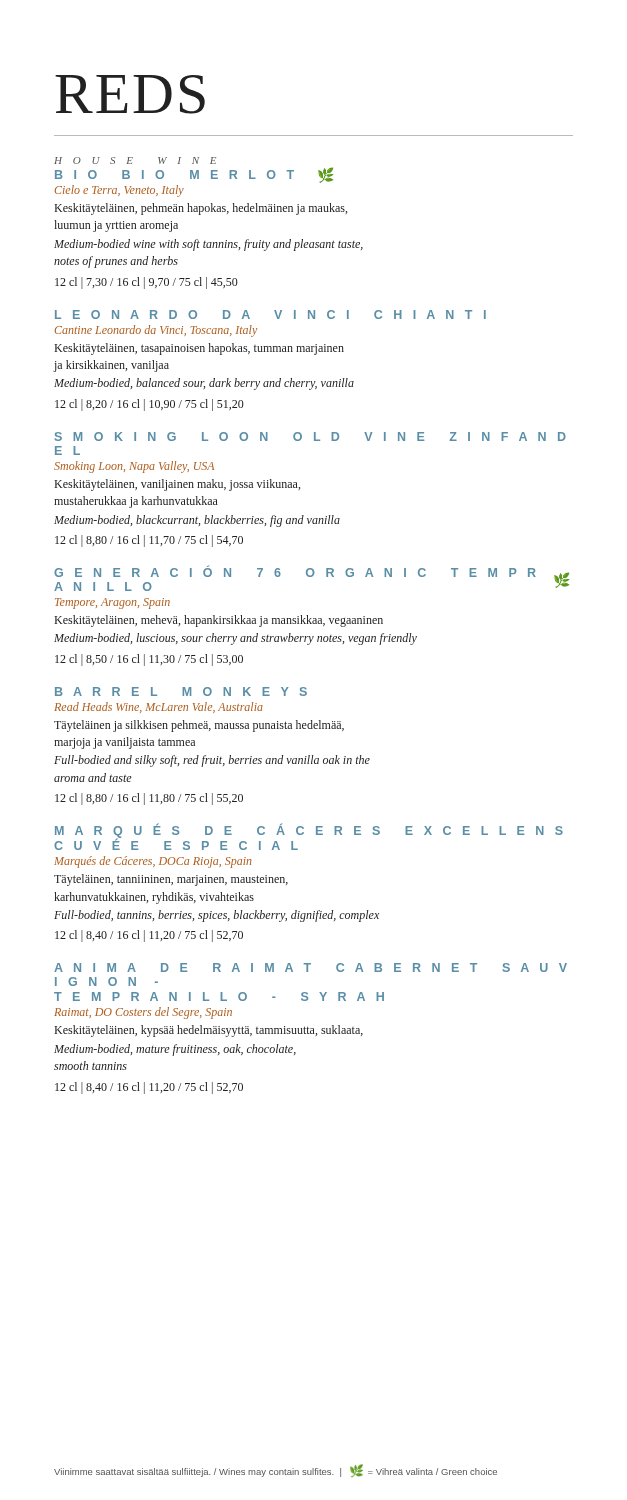Find the text starting "Medium-bodied wine with soft"
The image size is (627, 1500).
[314, 253]
